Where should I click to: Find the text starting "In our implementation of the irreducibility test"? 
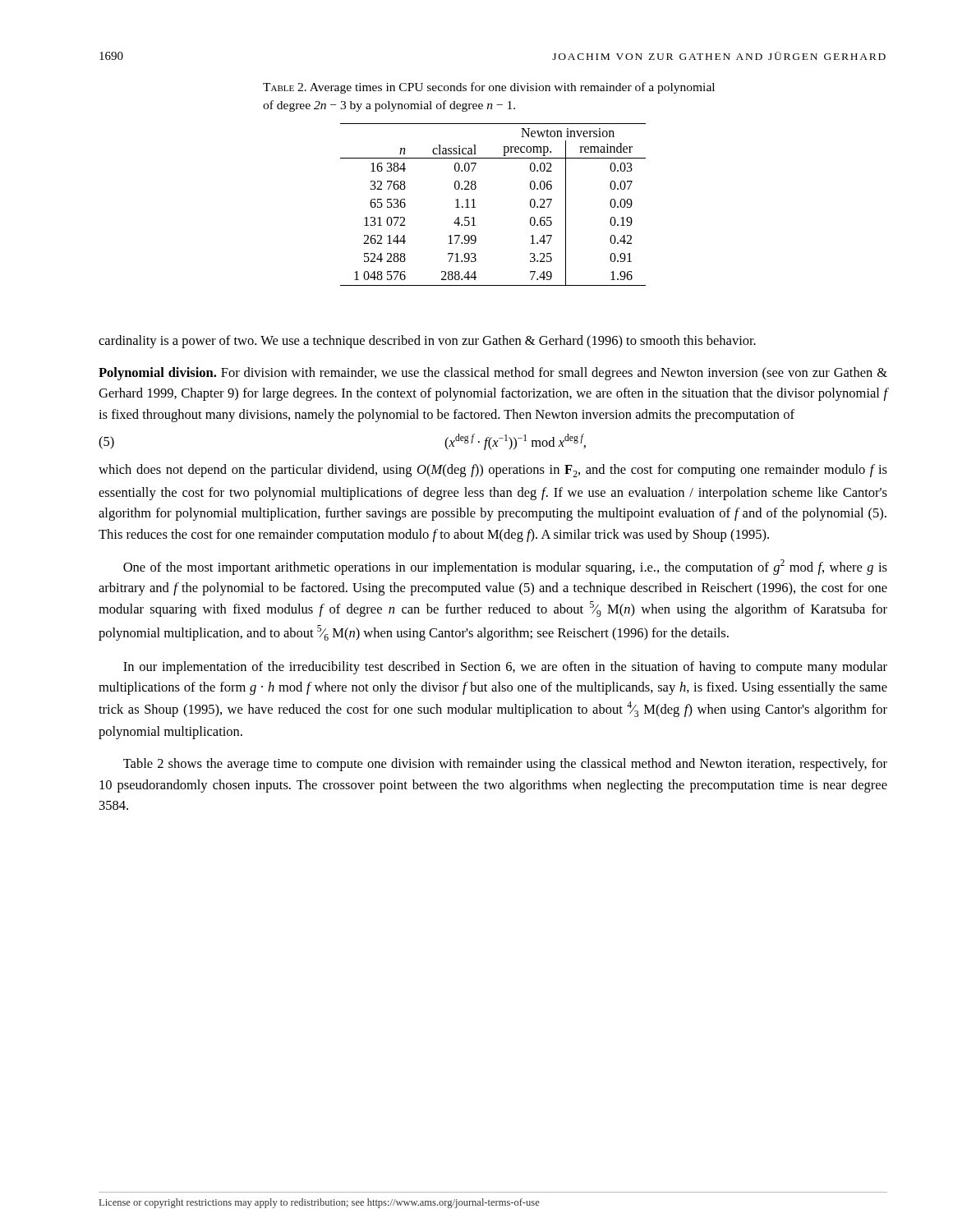click(493, 699)
